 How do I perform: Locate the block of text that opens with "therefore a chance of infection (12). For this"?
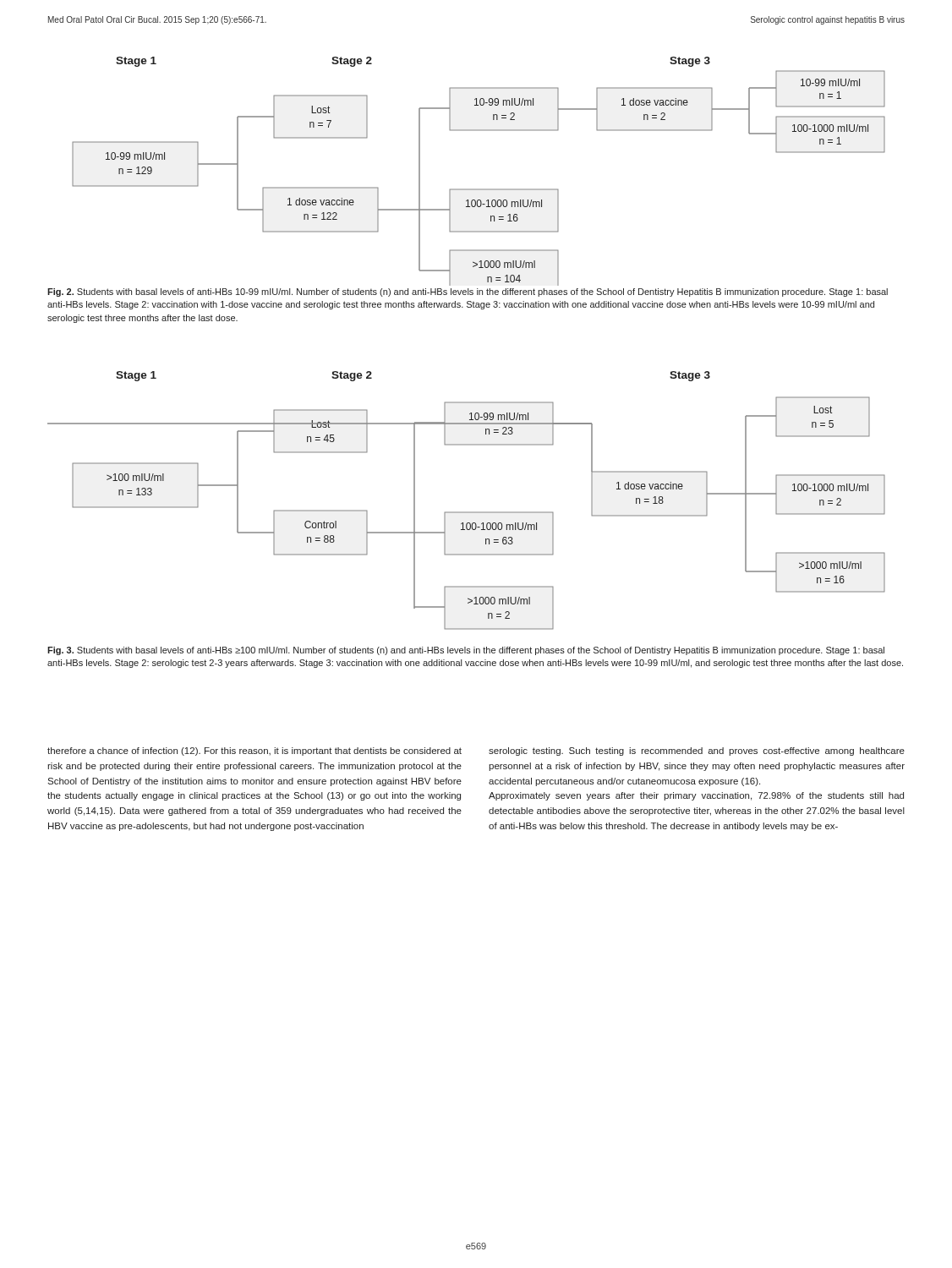(254, 788)
